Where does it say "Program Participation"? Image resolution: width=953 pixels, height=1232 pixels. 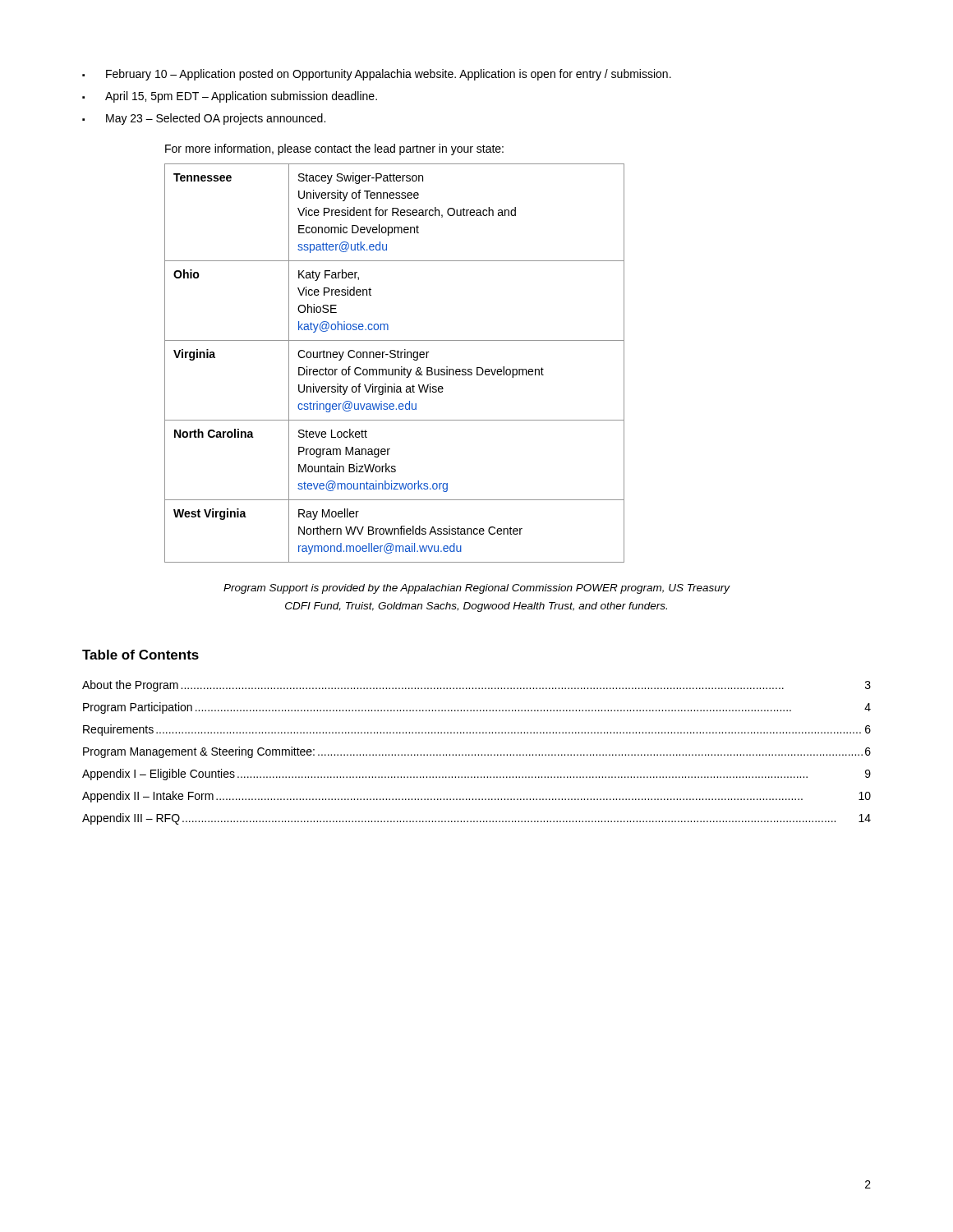pyautogui.click(x=476, y=708)
